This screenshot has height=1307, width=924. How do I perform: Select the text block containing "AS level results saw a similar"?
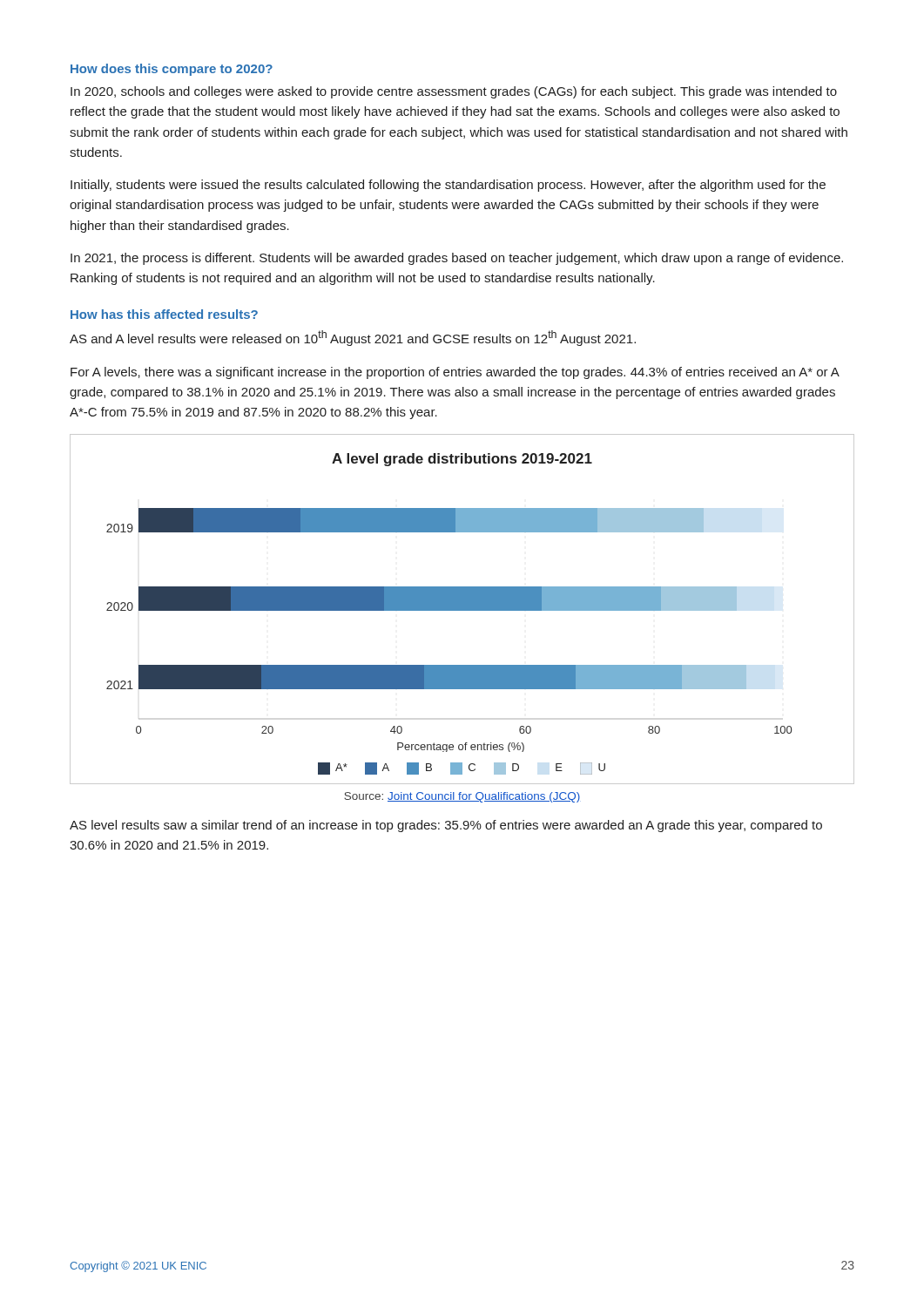click(446, 835)
